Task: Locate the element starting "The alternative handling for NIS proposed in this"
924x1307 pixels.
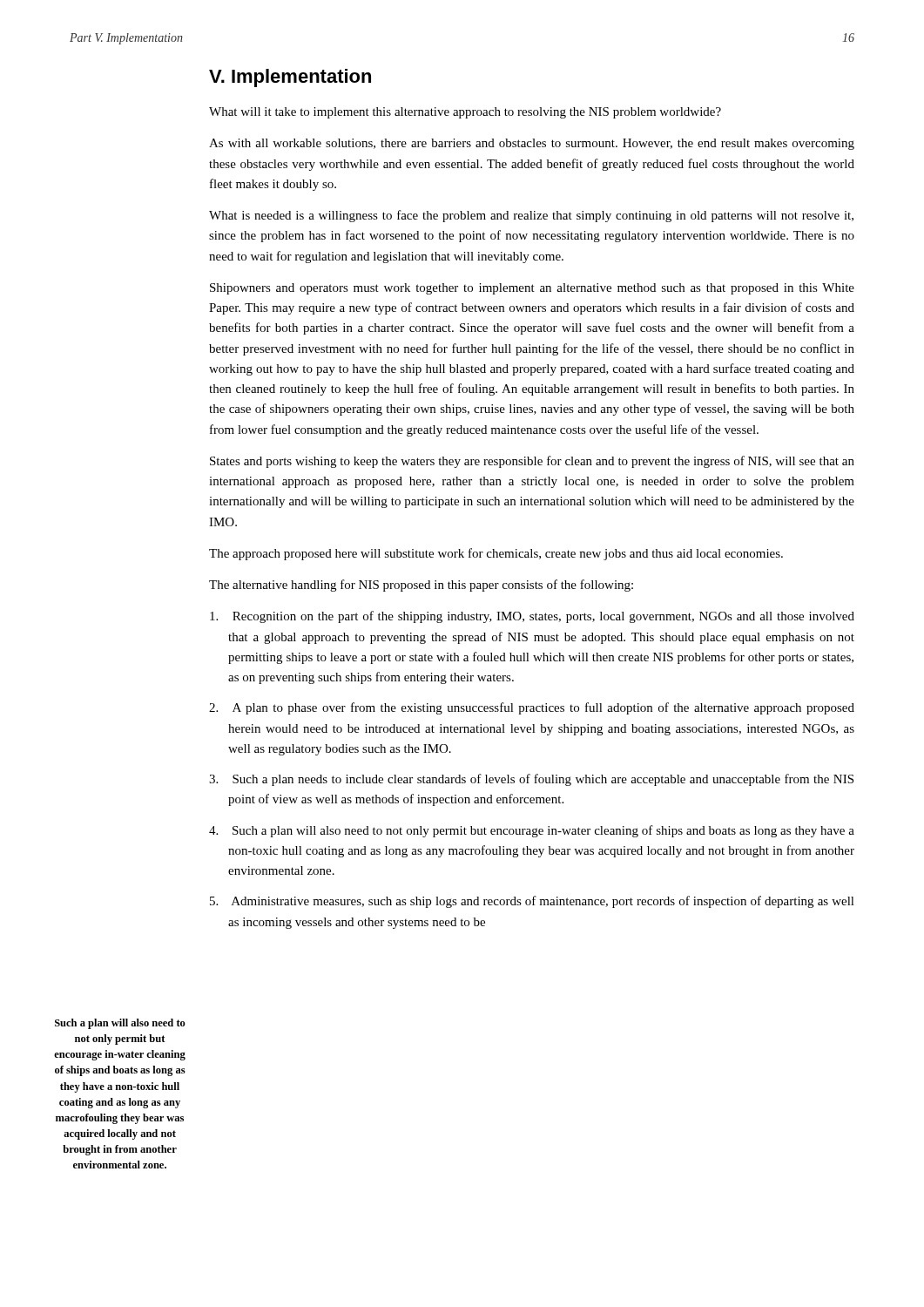Action: [x=532, y=585]
